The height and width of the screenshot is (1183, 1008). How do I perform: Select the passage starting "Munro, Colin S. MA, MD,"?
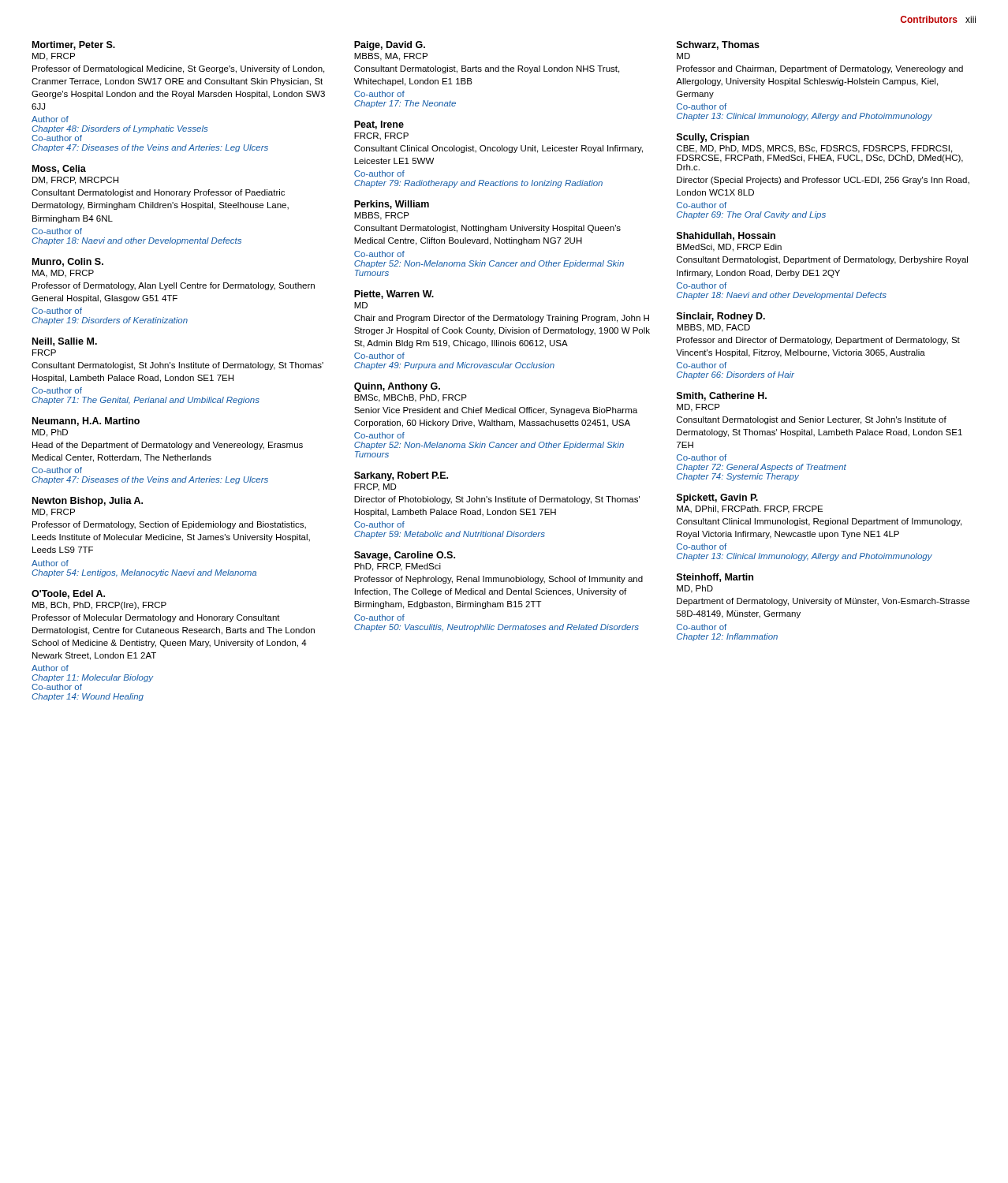[182, 290]
